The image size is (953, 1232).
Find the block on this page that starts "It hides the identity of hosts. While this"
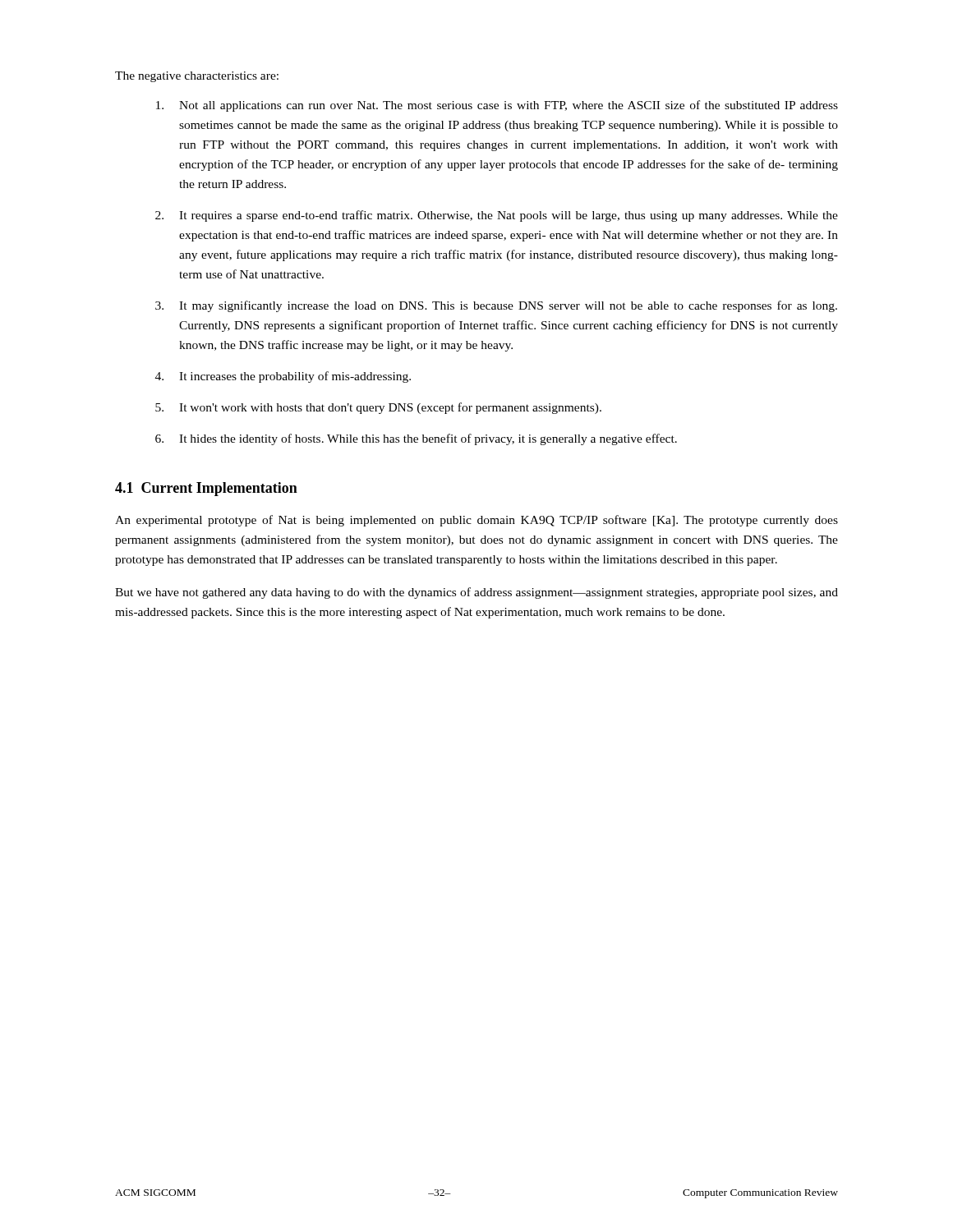[509, 439]
